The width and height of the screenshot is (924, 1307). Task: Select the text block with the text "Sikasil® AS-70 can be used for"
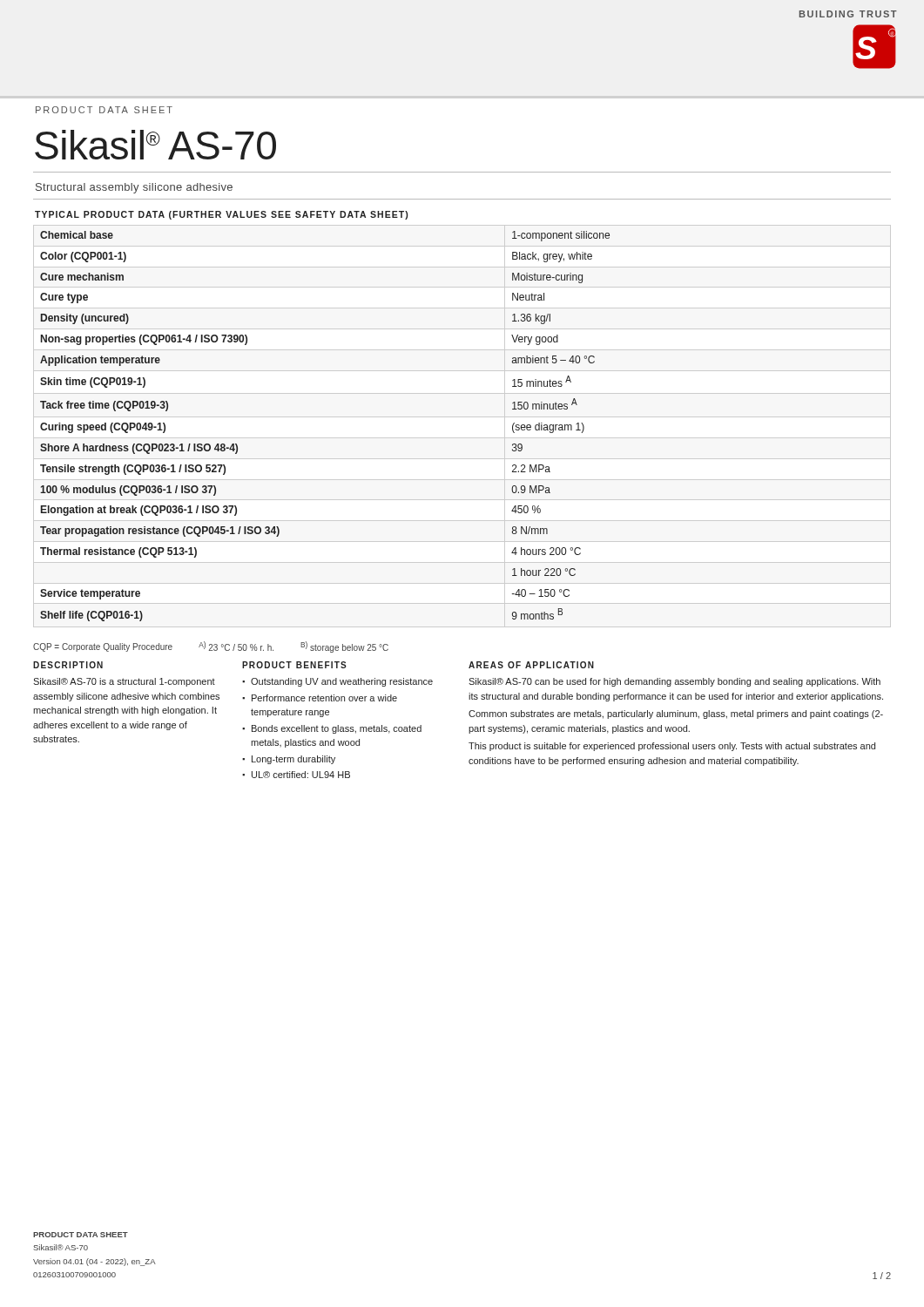[x=680, y=721]
